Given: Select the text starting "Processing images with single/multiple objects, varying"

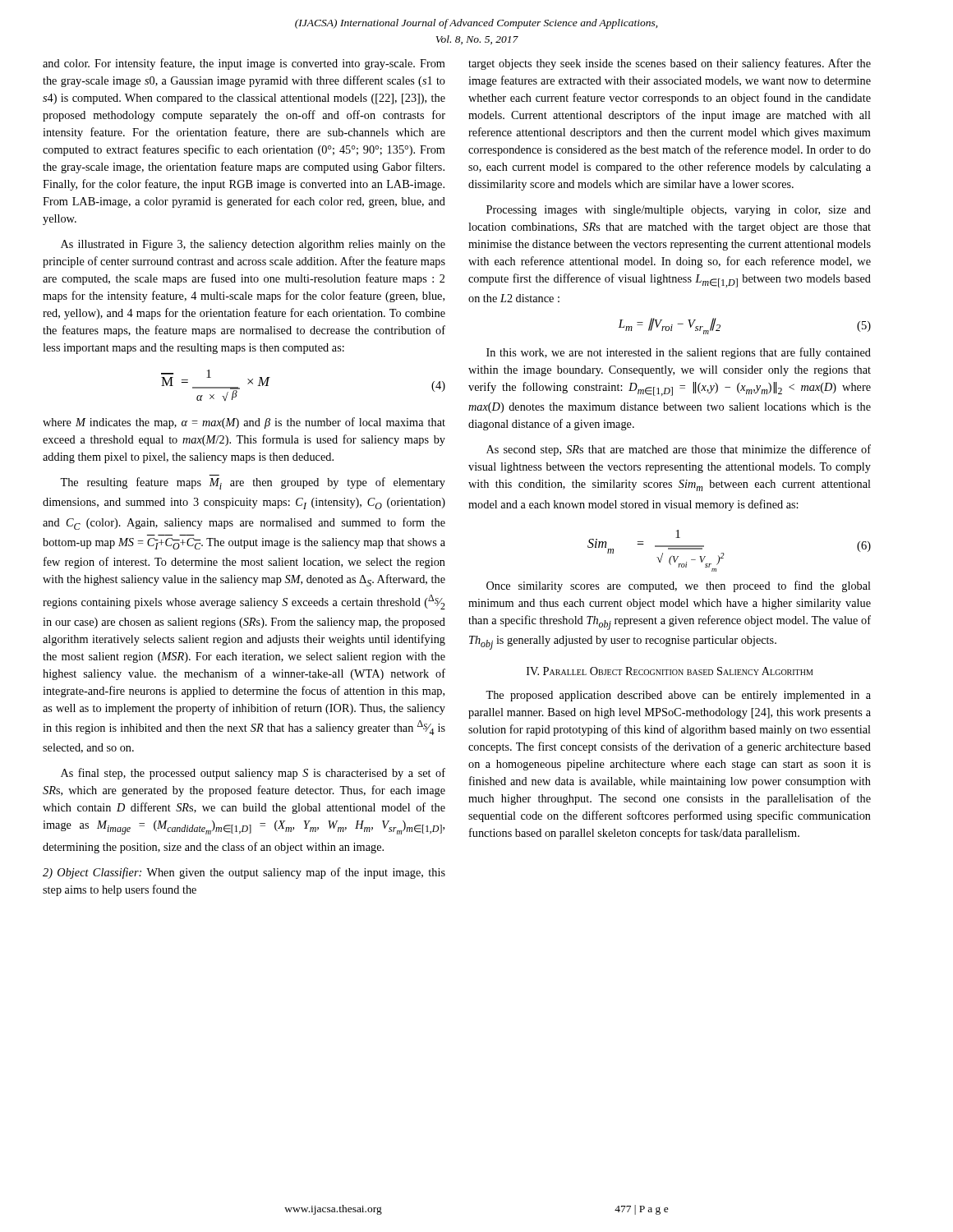Looking at the screenshot, I should [x=670, y=254].
